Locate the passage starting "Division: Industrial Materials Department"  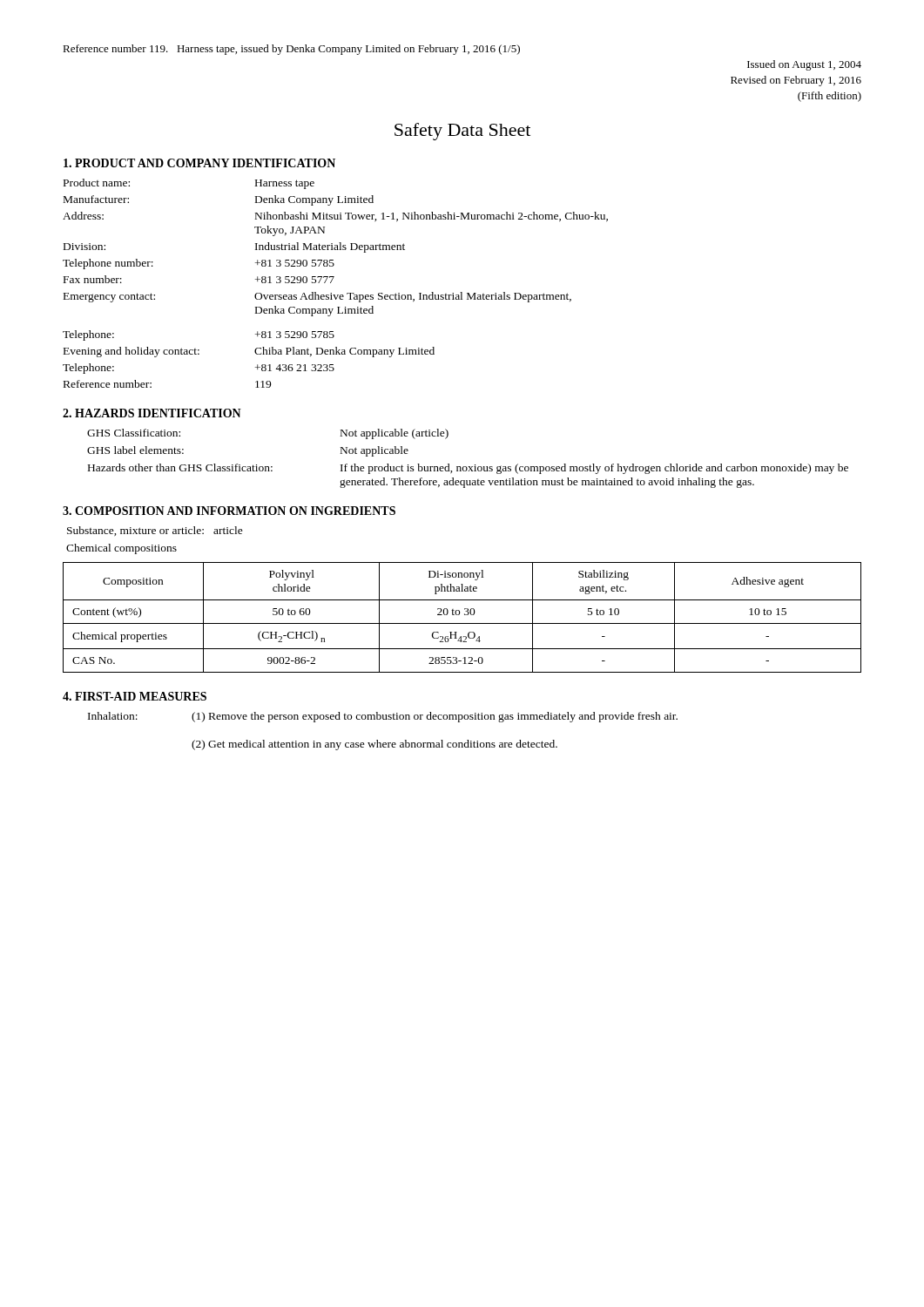point(85,247)
